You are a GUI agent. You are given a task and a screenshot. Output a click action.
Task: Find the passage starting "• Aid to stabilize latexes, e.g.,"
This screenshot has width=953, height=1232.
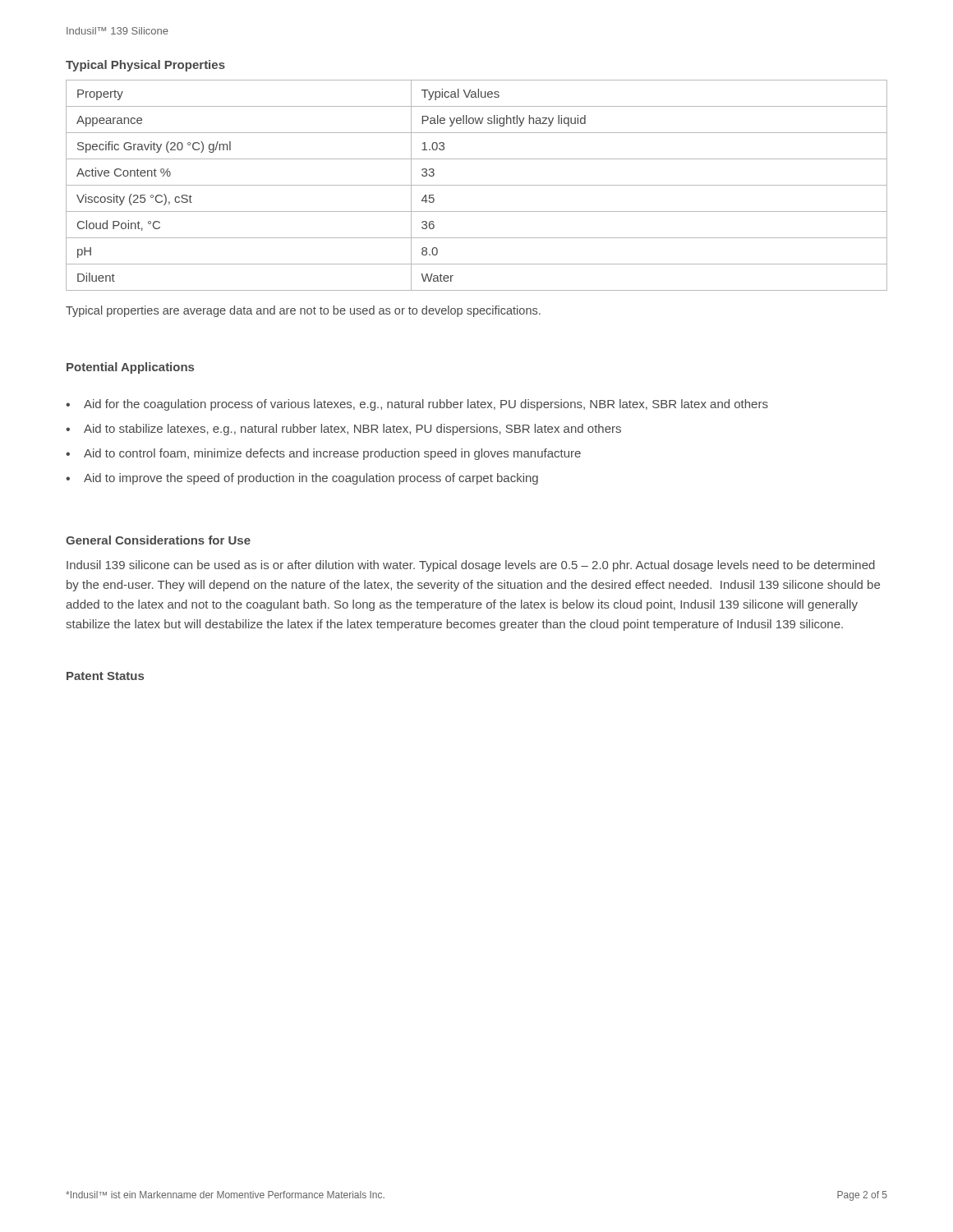click(x=344, y=429)
